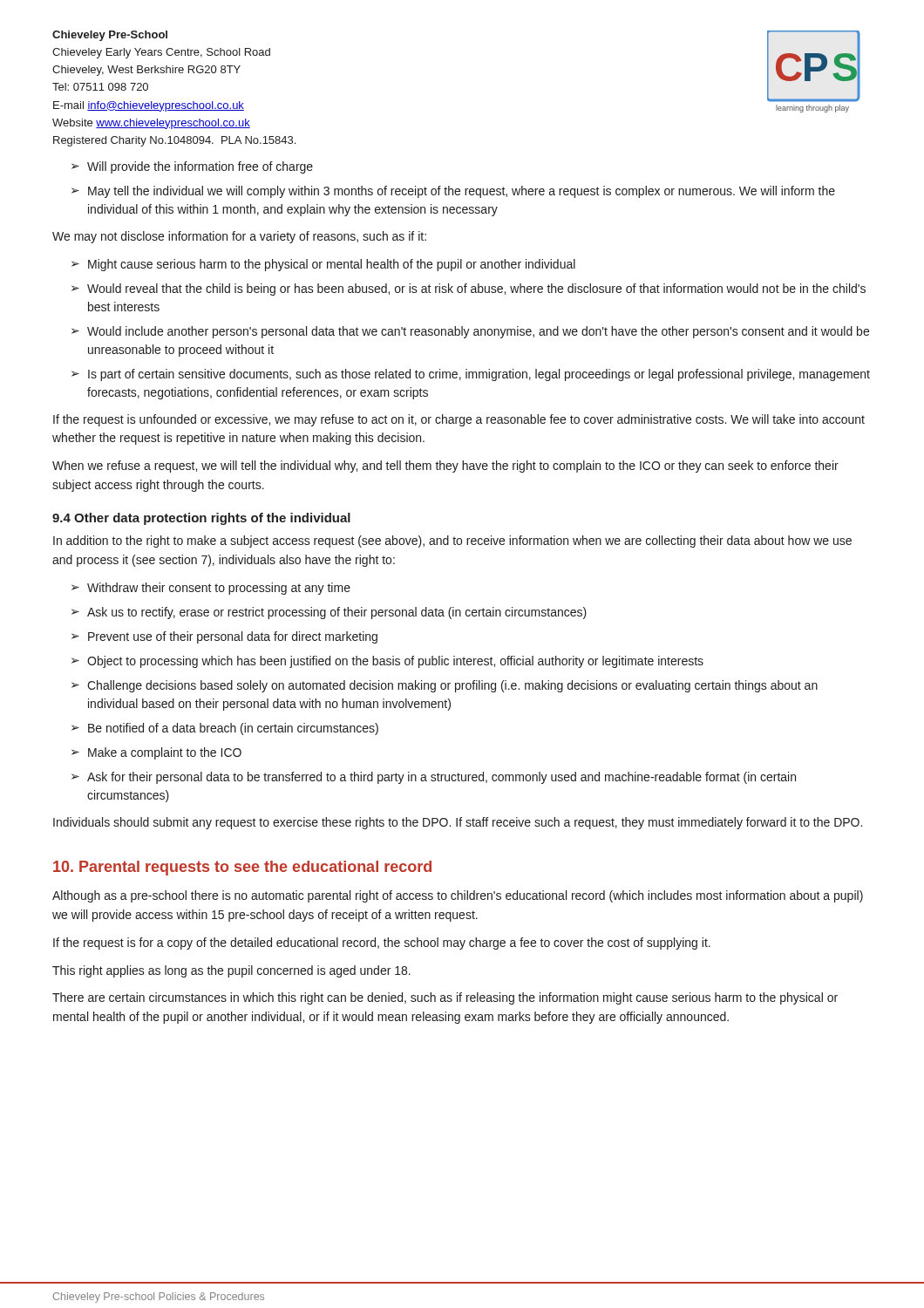Where is the passage that starts "In addition to the right"?
The height and width of the screenshot is (1308, 924).
point(452,550)
